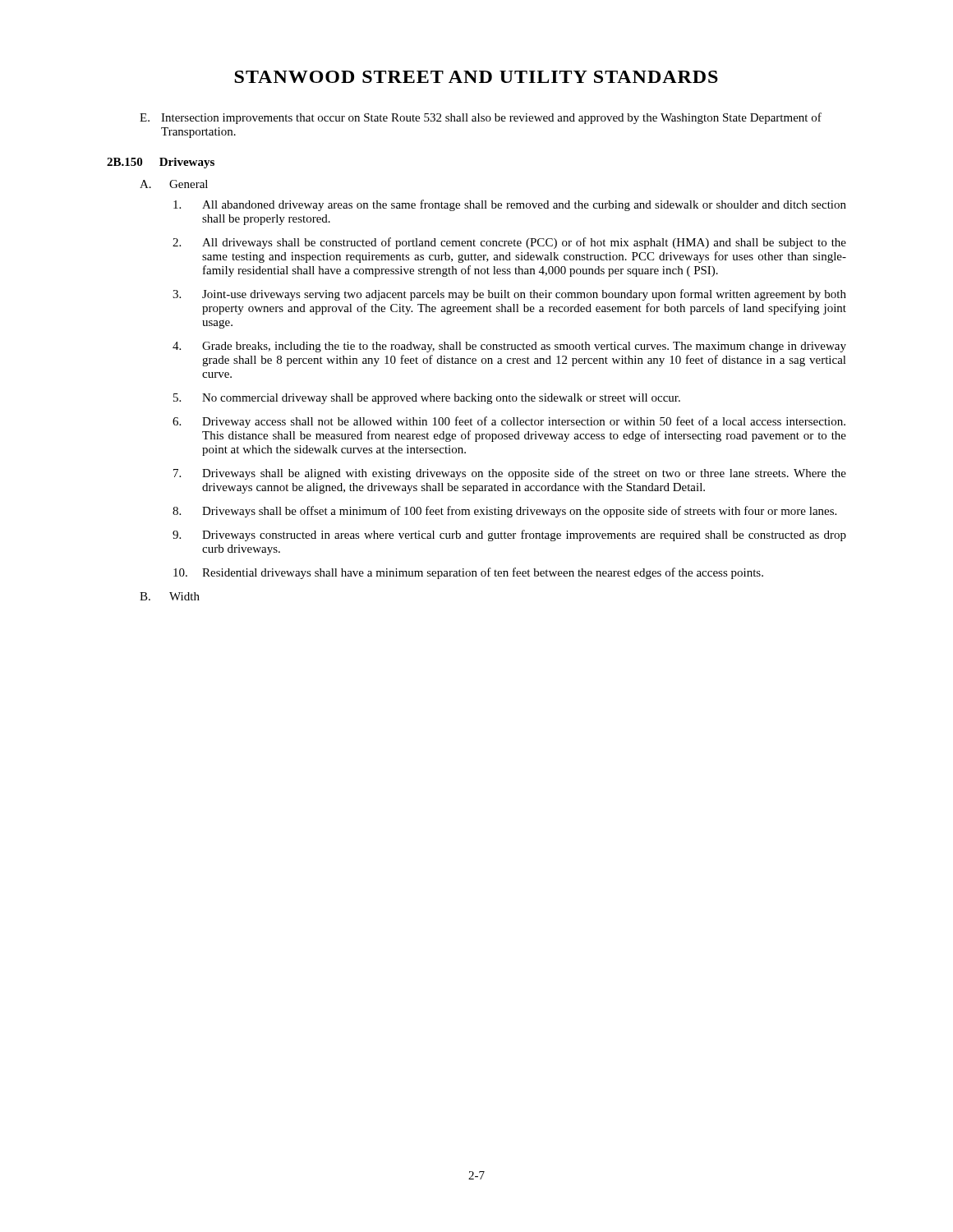Locate the text block starting "10. Residential driveways shall have a"

(x=509, y=573)
